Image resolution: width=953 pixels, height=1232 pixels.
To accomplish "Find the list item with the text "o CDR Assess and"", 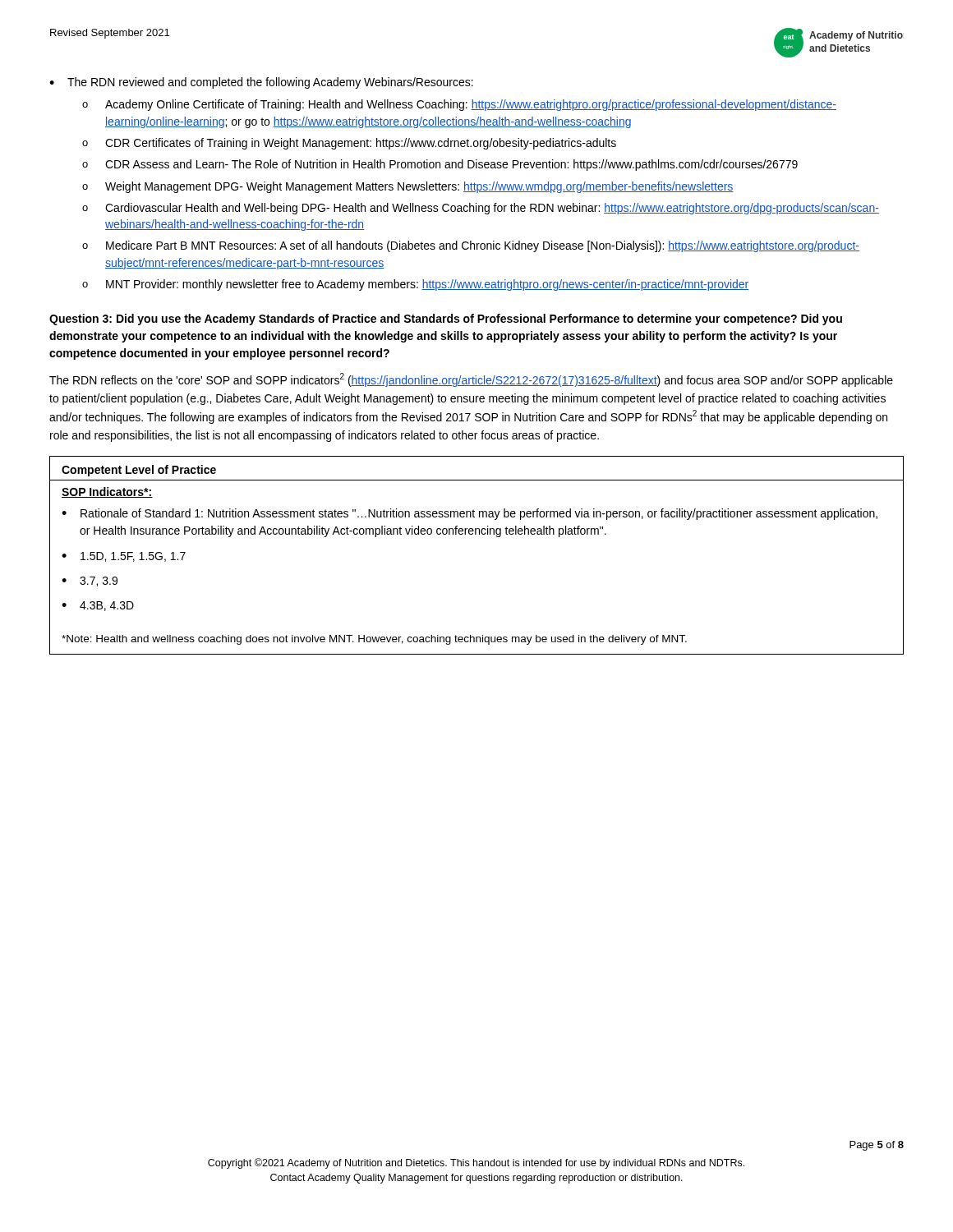I will click(x=493, y=165).
